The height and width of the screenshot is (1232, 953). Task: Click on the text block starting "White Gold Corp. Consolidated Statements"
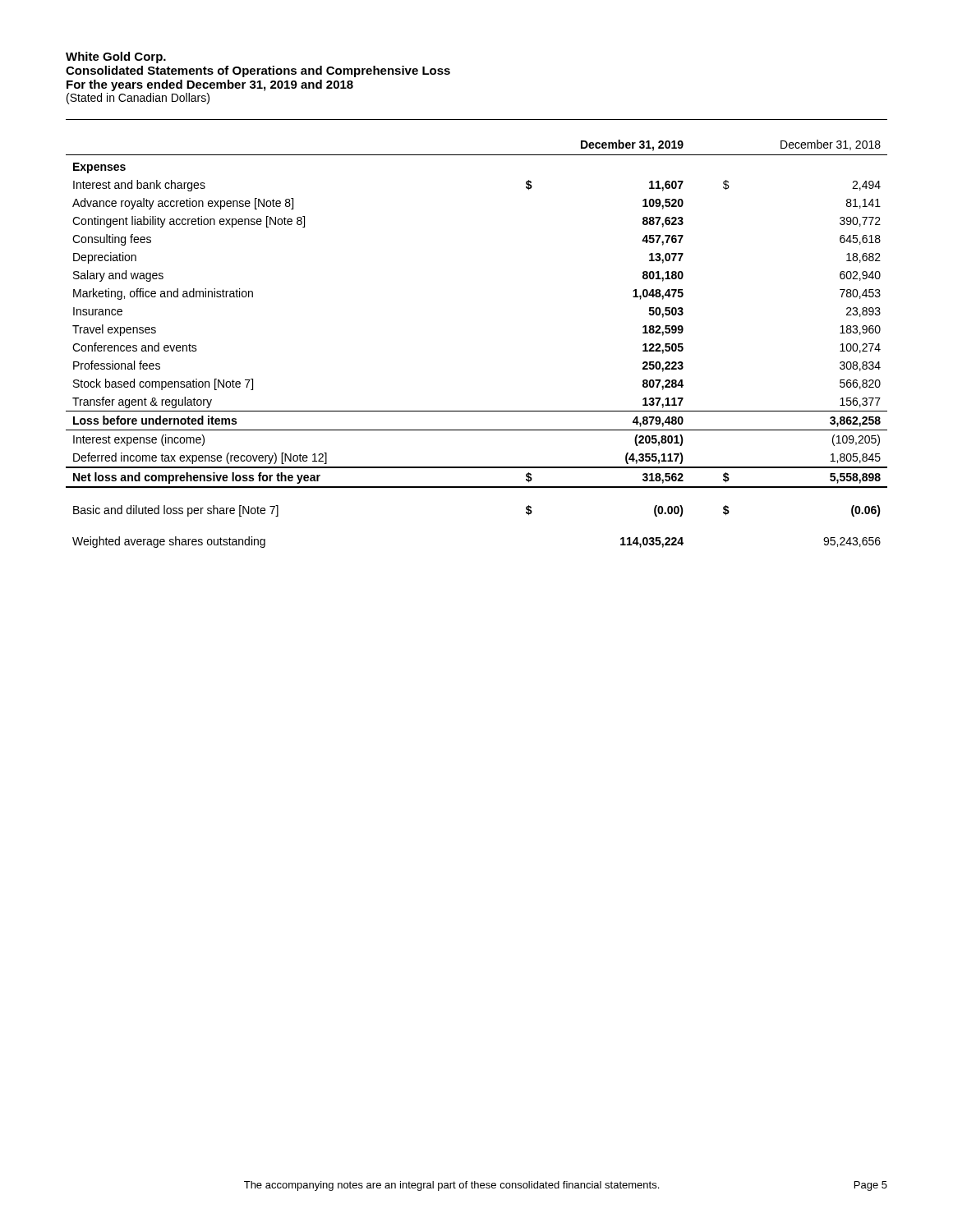point(116,57)
